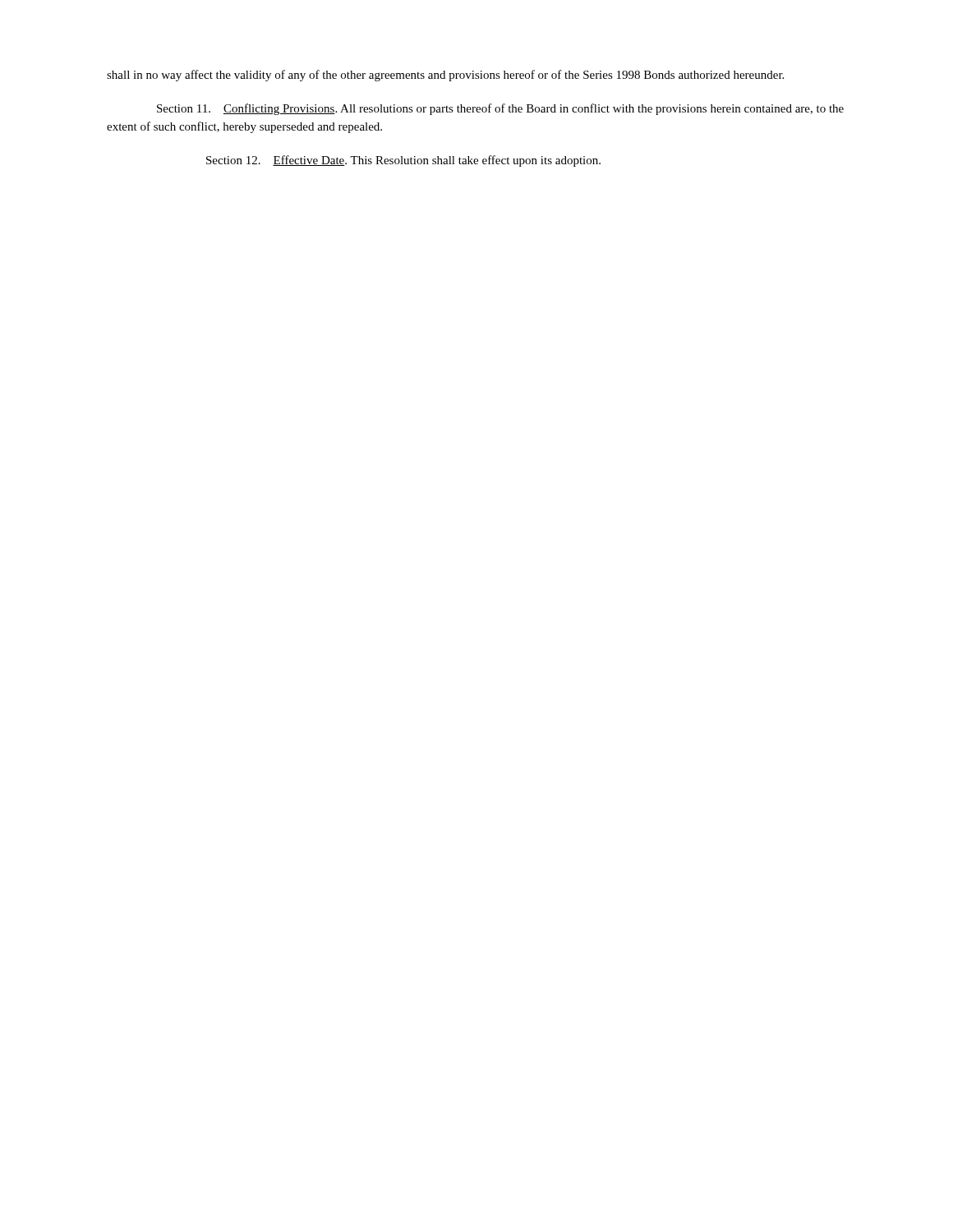
Task: Locate the text block with the text "shall in no"
Action: coord(446,75)
